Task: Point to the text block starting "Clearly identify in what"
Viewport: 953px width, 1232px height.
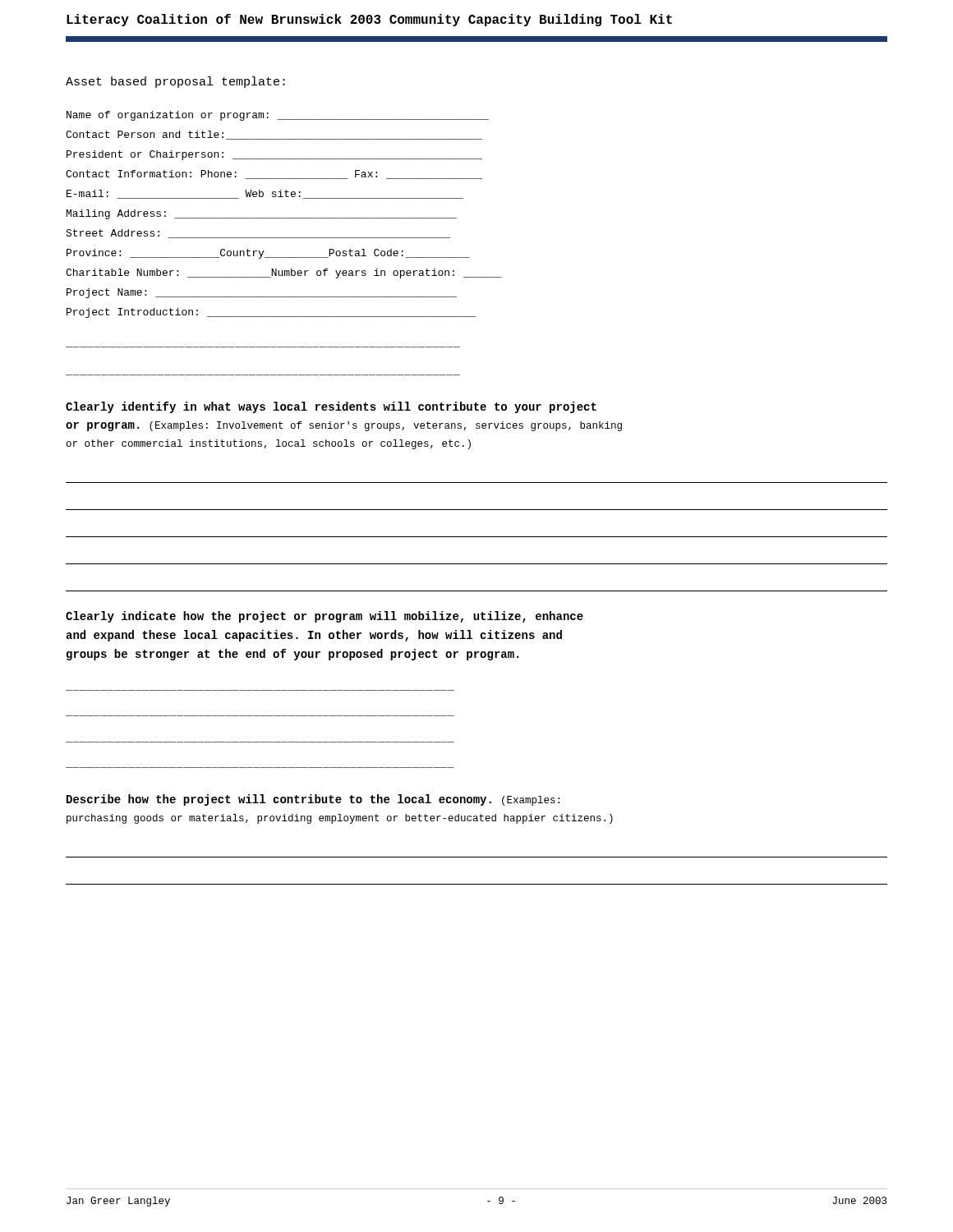Action: (344, 425)
